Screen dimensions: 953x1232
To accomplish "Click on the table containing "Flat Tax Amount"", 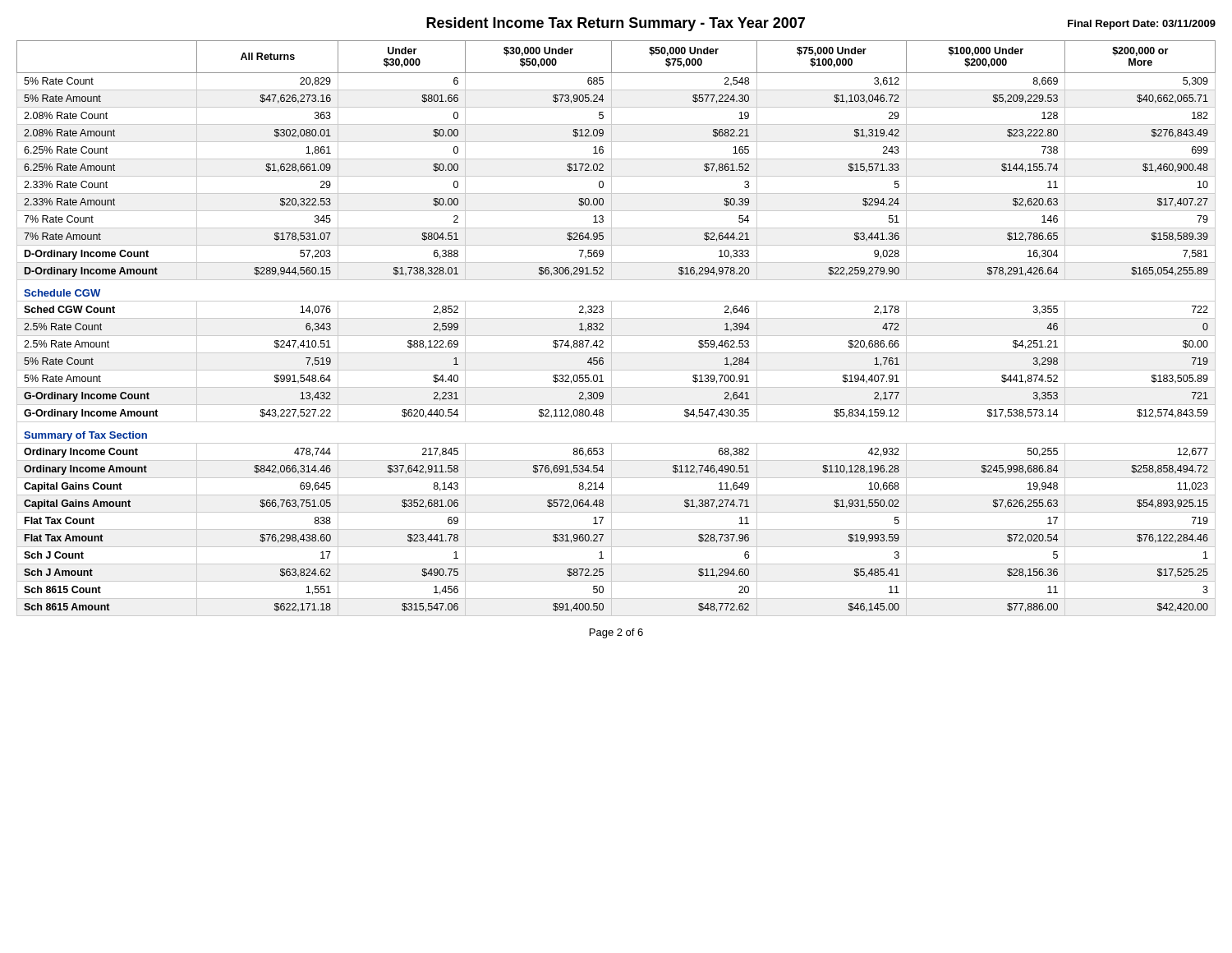I will pos(616,328).
